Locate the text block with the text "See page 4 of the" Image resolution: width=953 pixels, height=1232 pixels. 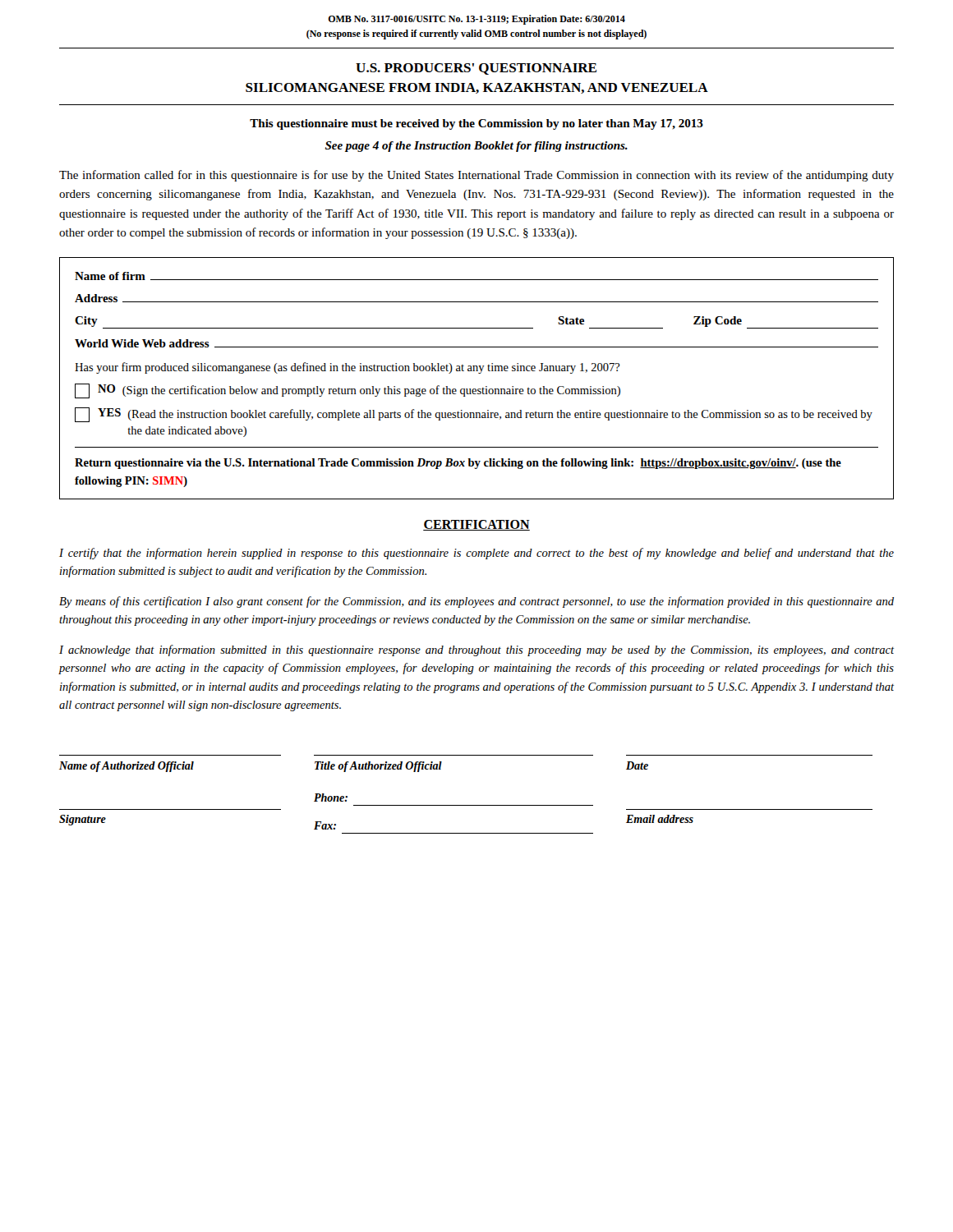(x=476, y=145)
